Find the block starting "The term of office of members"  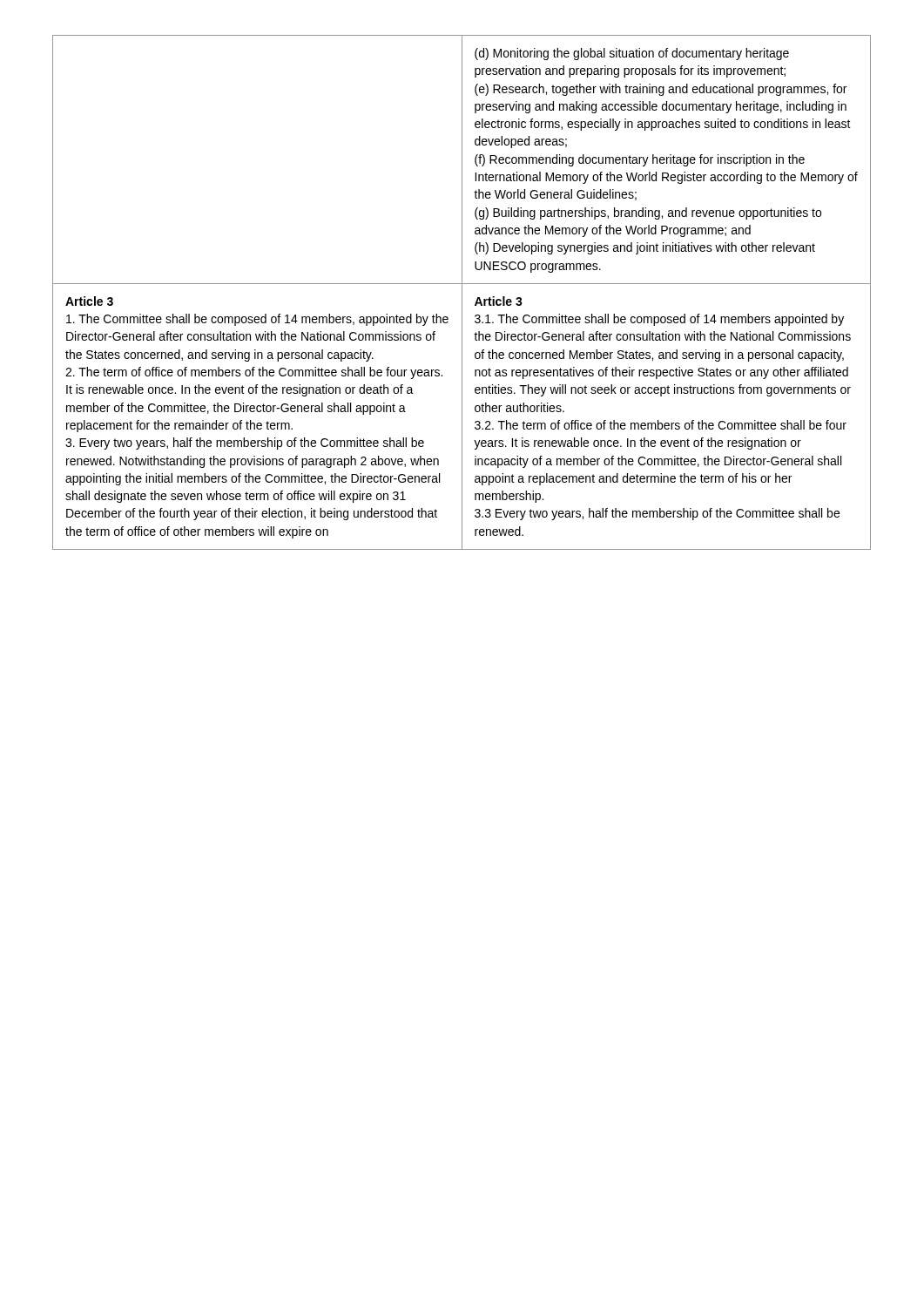pyautogui.click(x=257, y=399)
